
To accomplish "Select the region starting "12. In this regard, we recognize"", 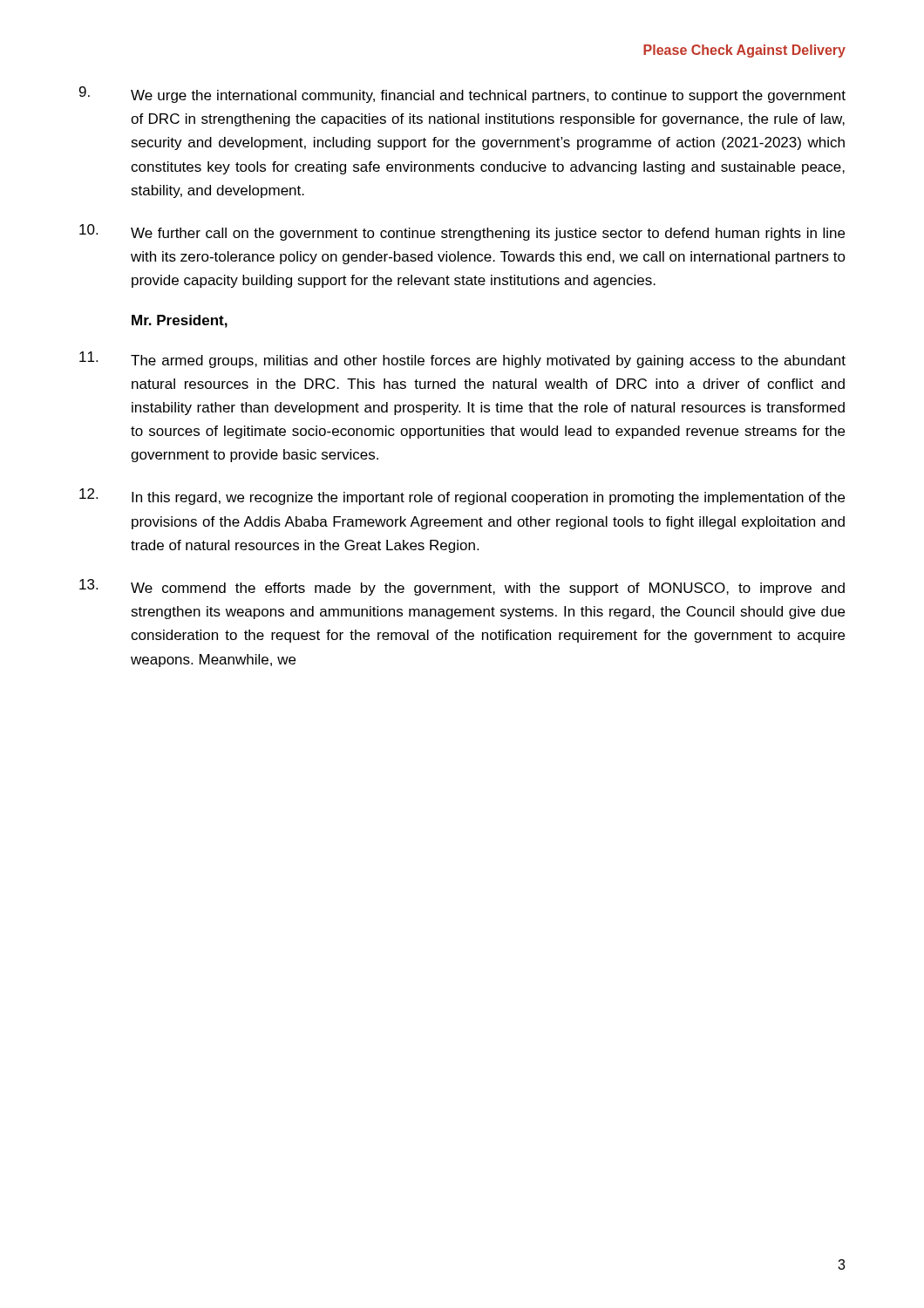I will tap(462, 522).
